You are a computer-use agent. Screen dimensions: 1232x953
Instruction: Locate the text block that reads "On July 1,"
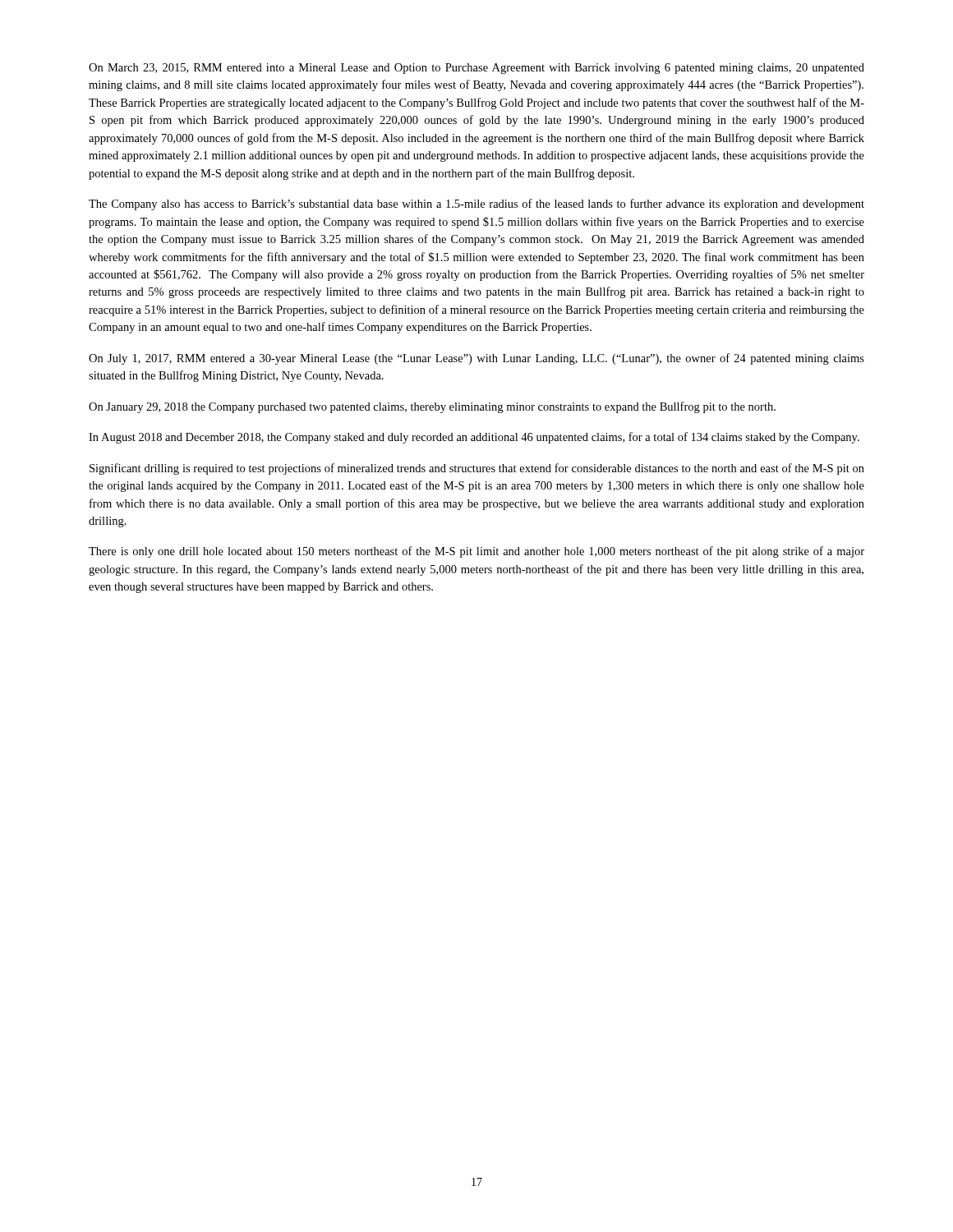tap(476, 367)
